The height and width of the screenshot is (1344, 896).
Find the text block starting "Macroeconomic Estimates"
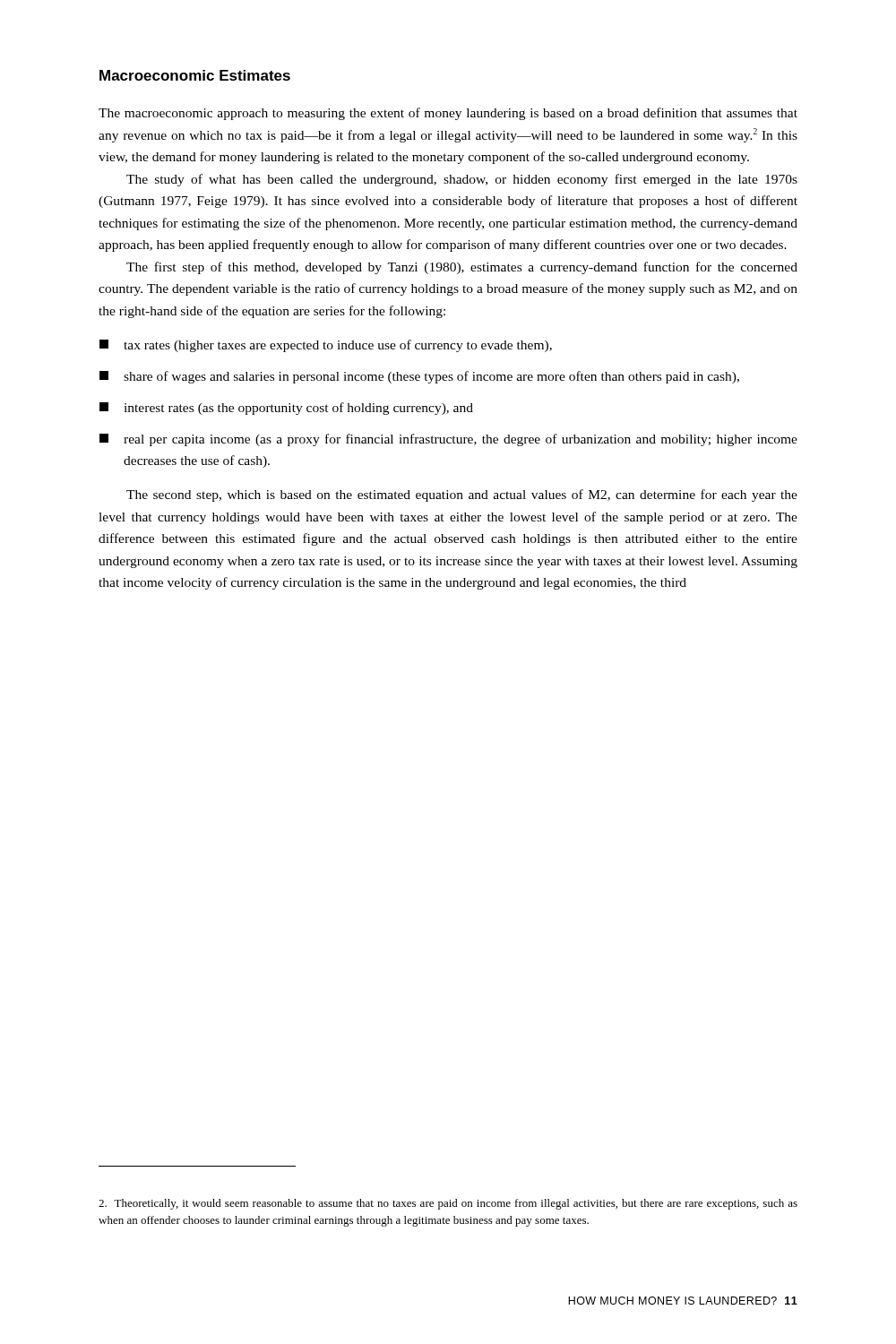tap(195, 76)
